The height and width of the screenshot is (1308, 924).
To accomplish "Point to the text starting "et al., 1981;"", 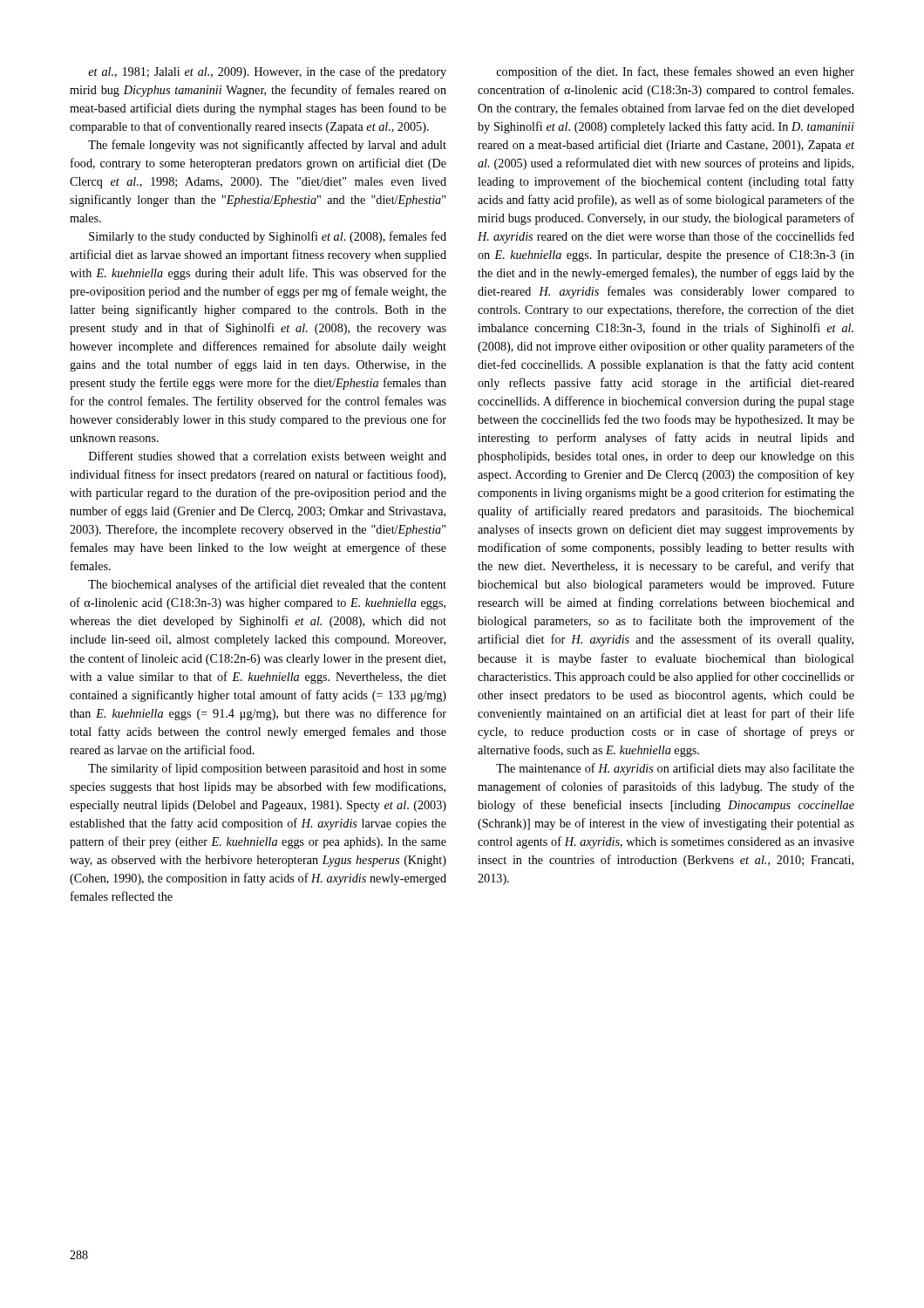I will tap(258, 99).
